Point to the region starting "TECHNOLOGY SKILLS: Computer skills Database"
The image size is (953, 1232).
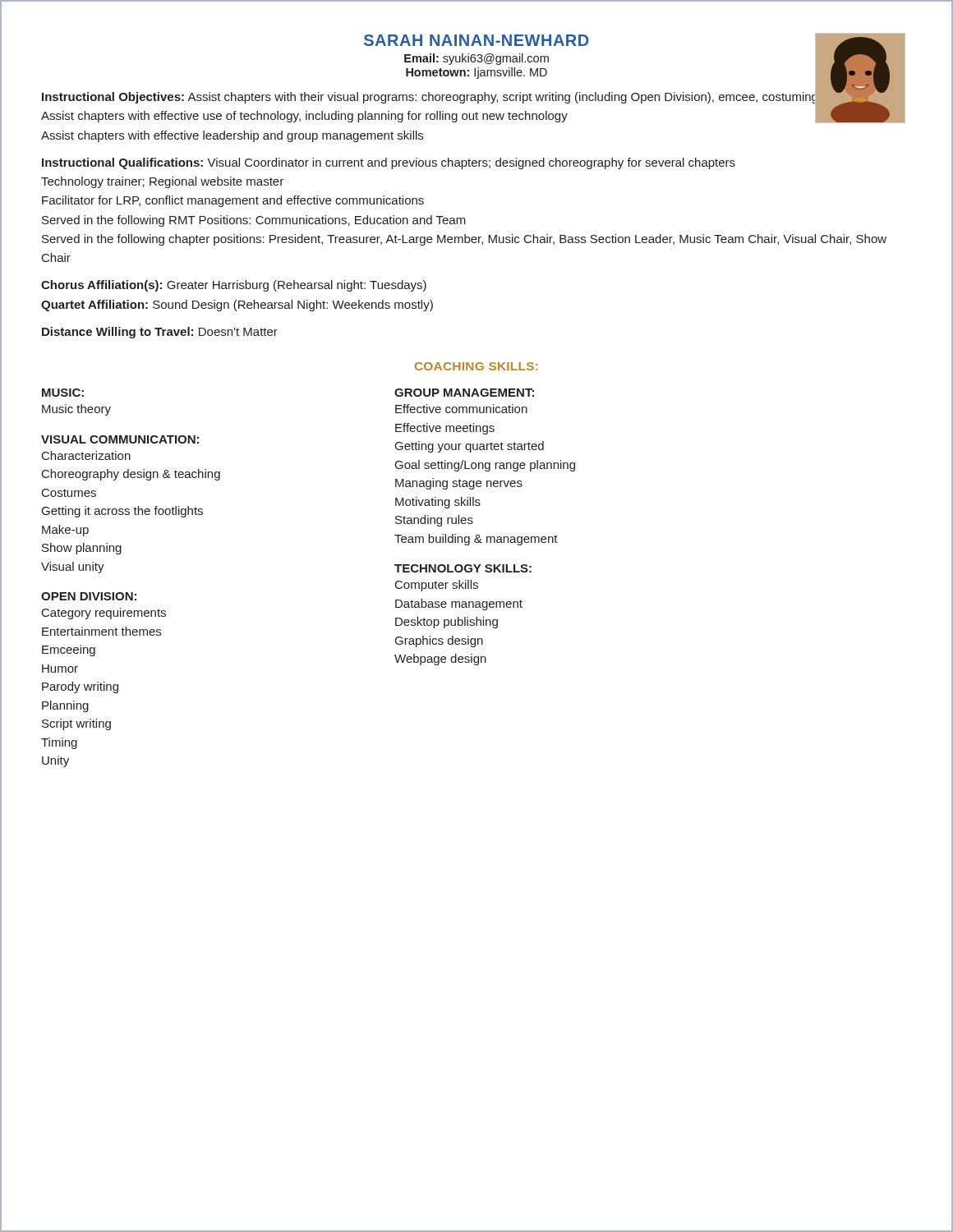pos(463,568)
